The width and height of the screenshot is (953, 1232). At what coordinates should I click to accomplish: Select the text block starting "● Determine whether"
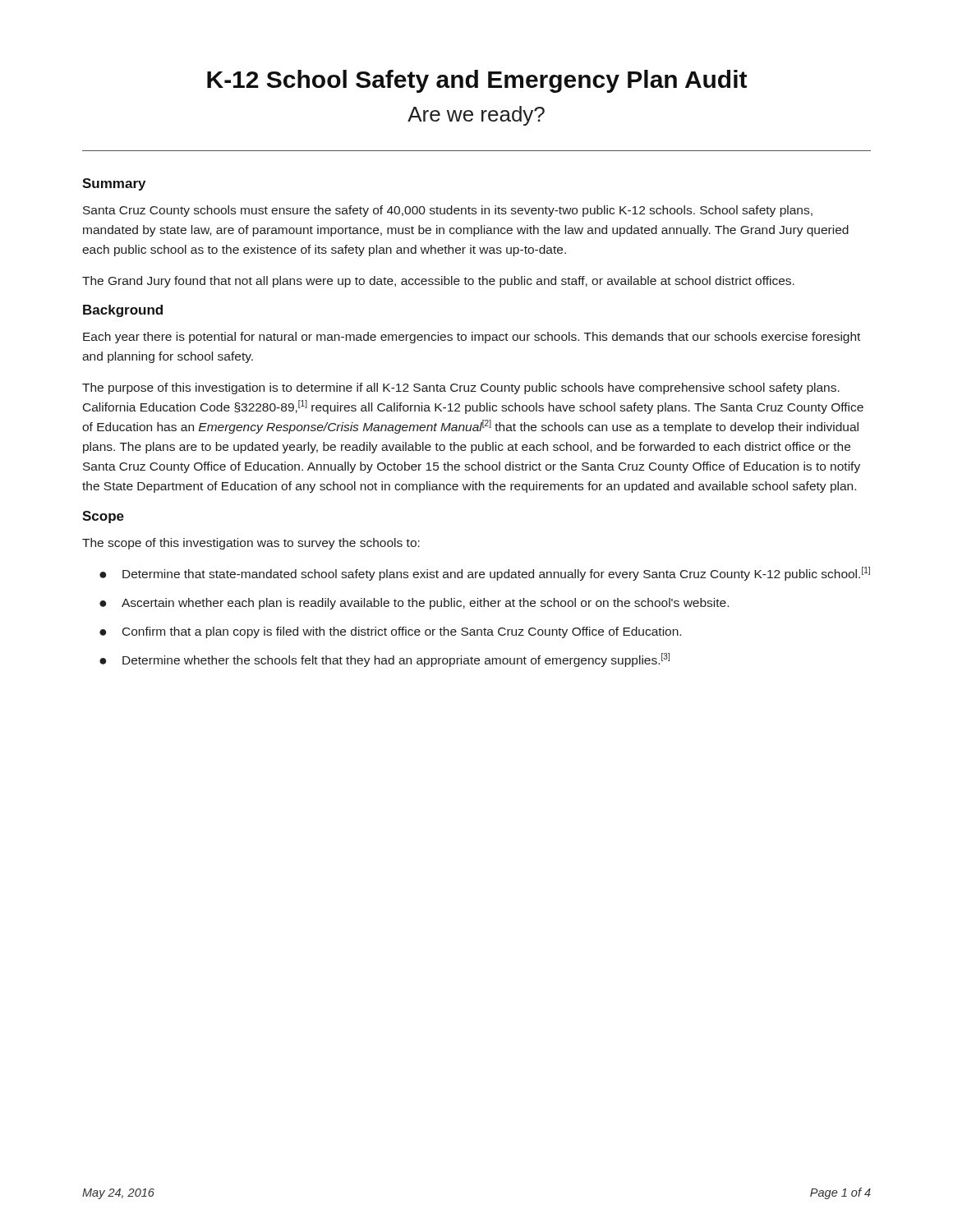point(485,661)
